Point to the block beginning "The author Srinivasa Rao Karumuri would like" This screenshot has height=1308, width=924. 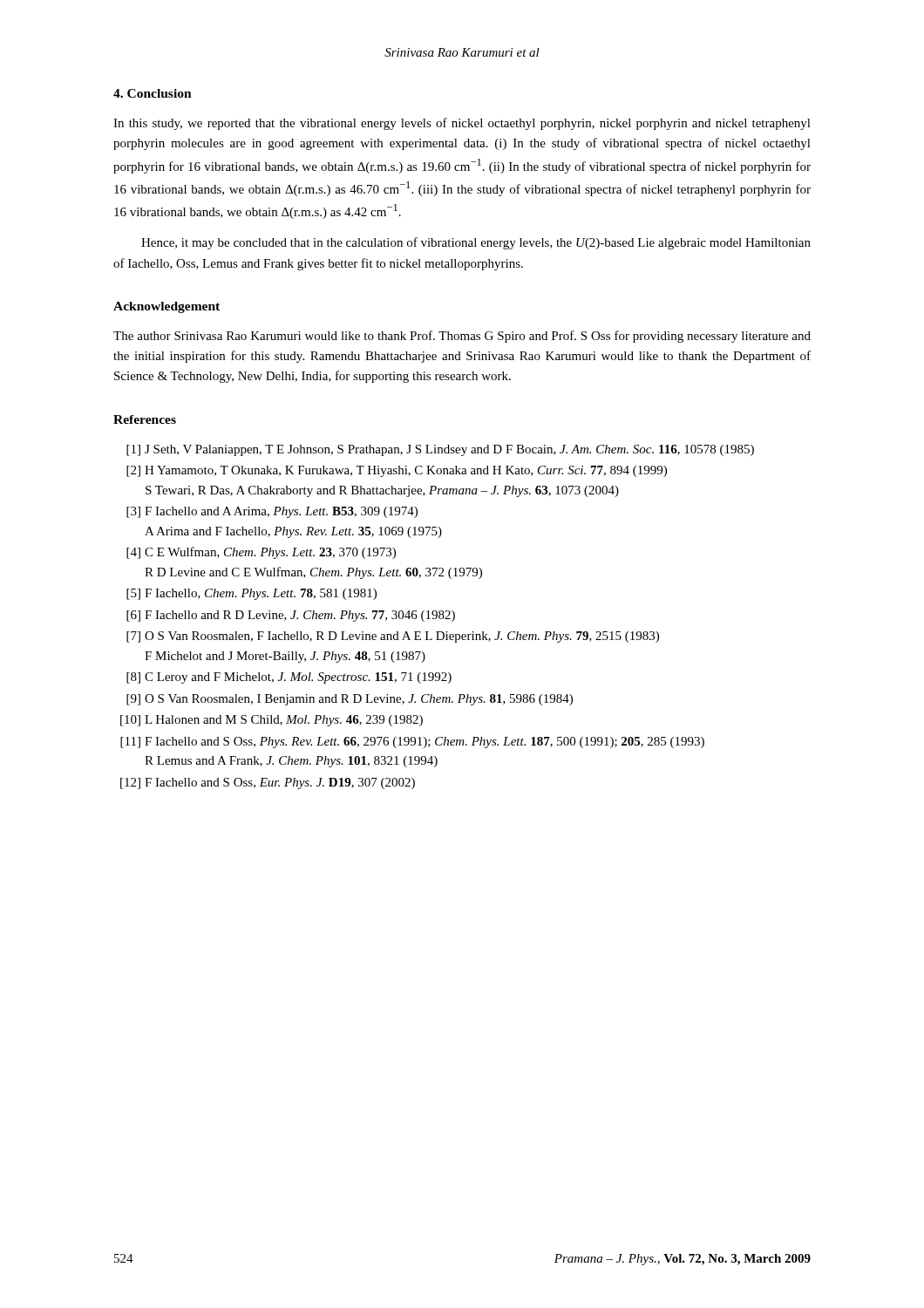coord(462,356)
